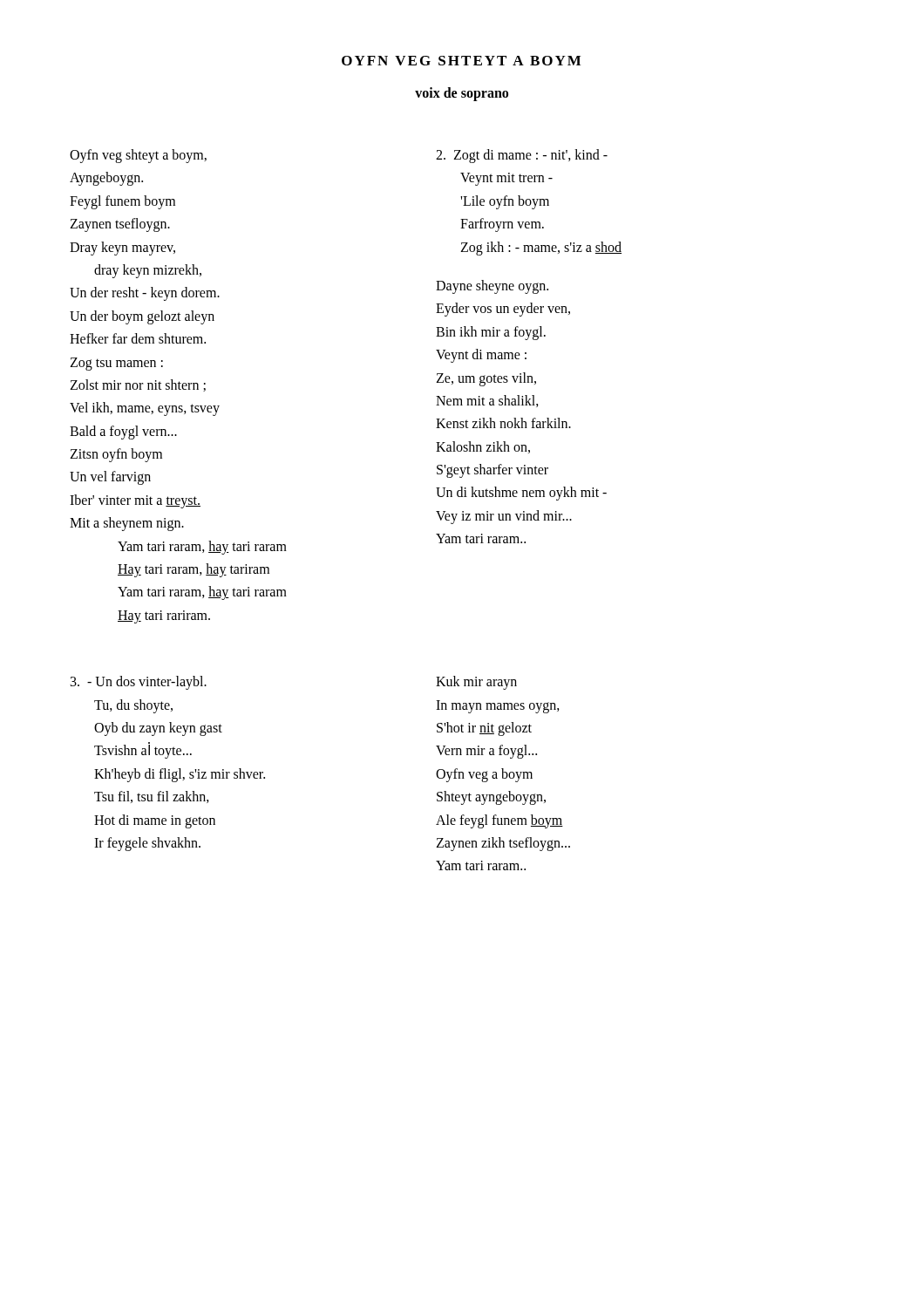Click the passage that begins "Oyfn veg shteyt"
924x1308 pixels.
point(138,156)
